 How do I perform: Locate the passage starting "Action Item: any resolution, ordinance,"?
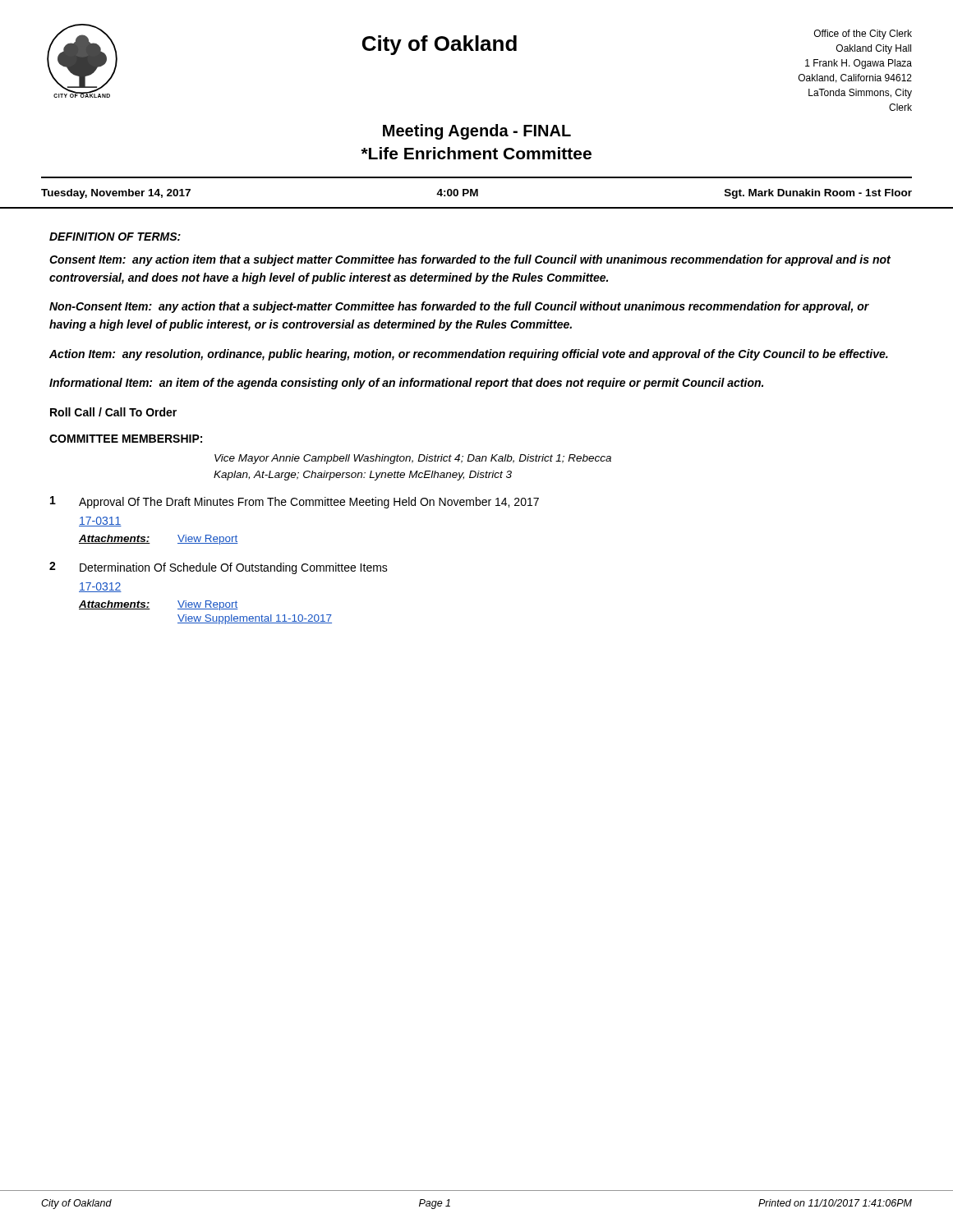pyautogui.click(x=469, y=354)
